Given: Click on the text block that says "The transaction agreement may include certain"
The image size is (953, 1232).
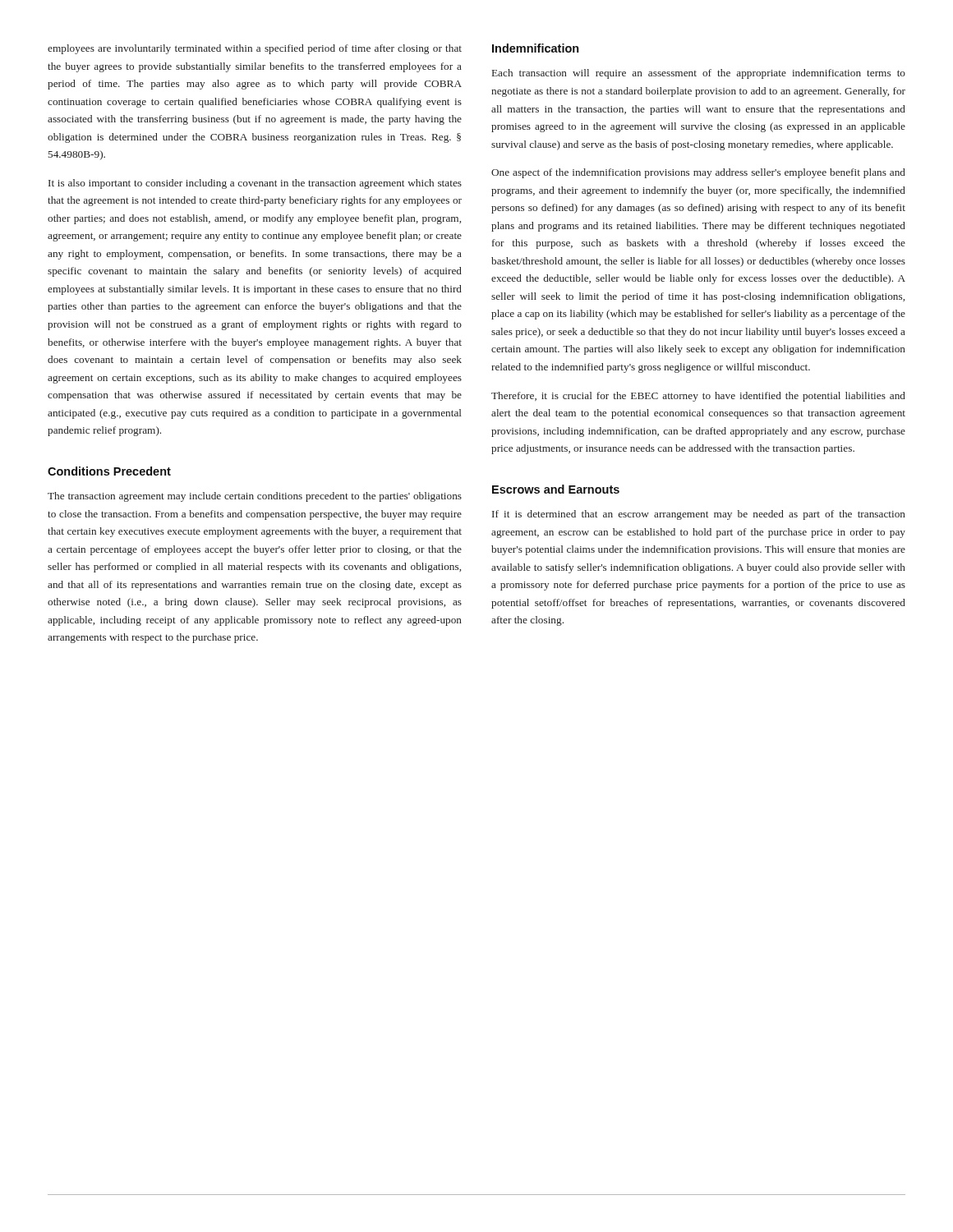Looking at the screenshot, I should point(255,567).
